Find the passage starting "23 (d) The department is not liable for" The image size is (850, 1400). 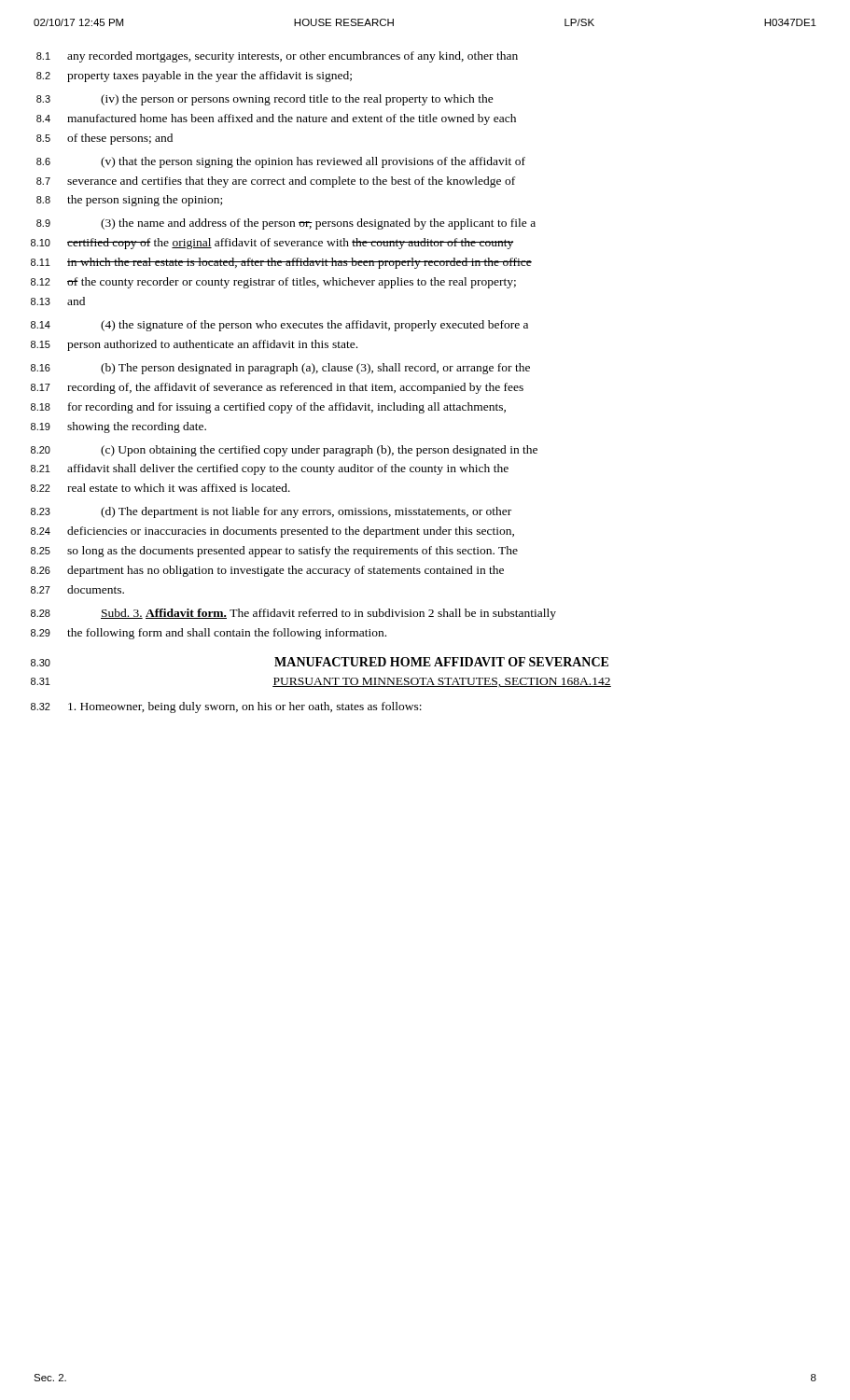coord(425,512)
